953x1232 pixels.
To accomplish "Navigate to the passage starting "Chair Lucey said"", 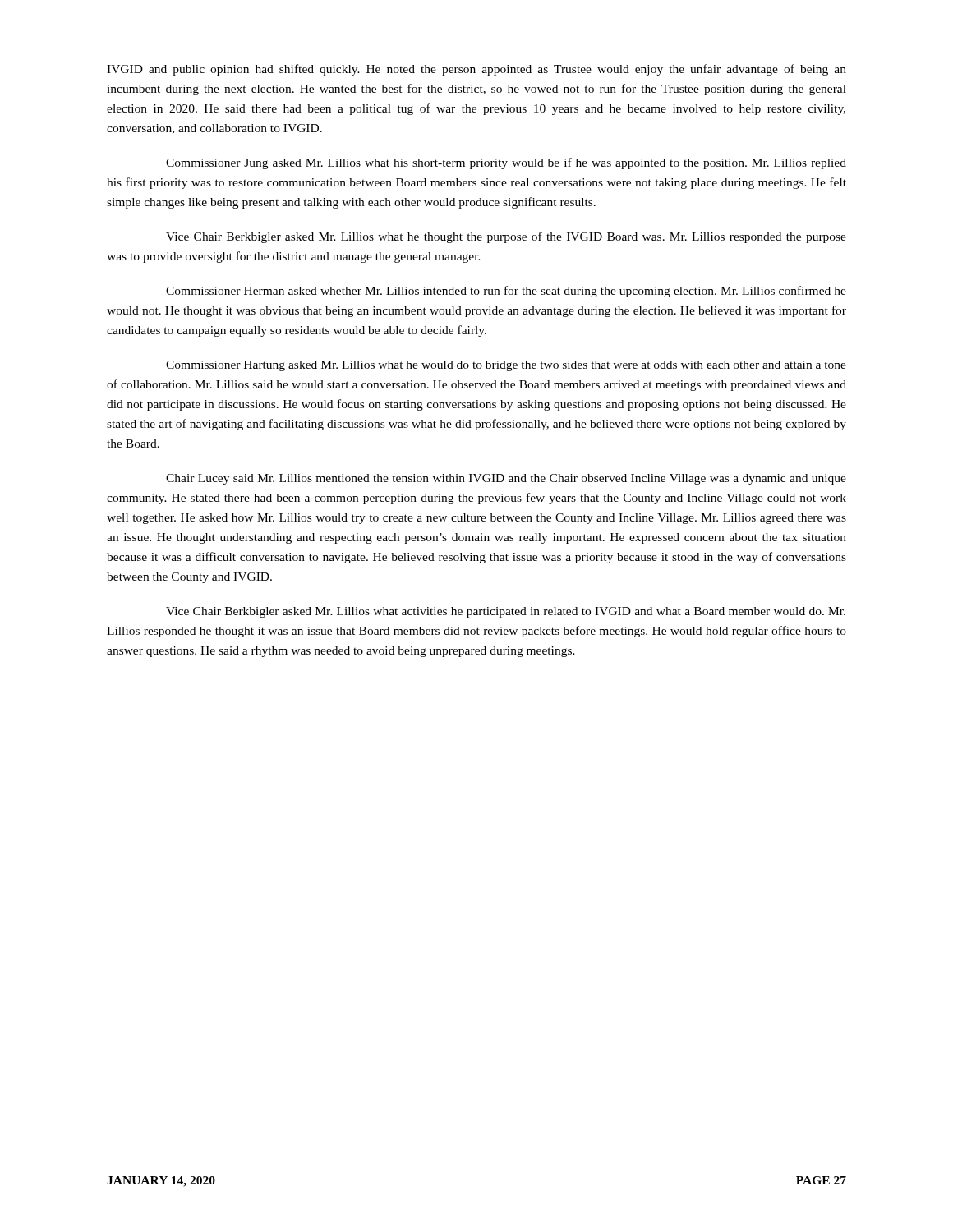I will coord(476,527).
